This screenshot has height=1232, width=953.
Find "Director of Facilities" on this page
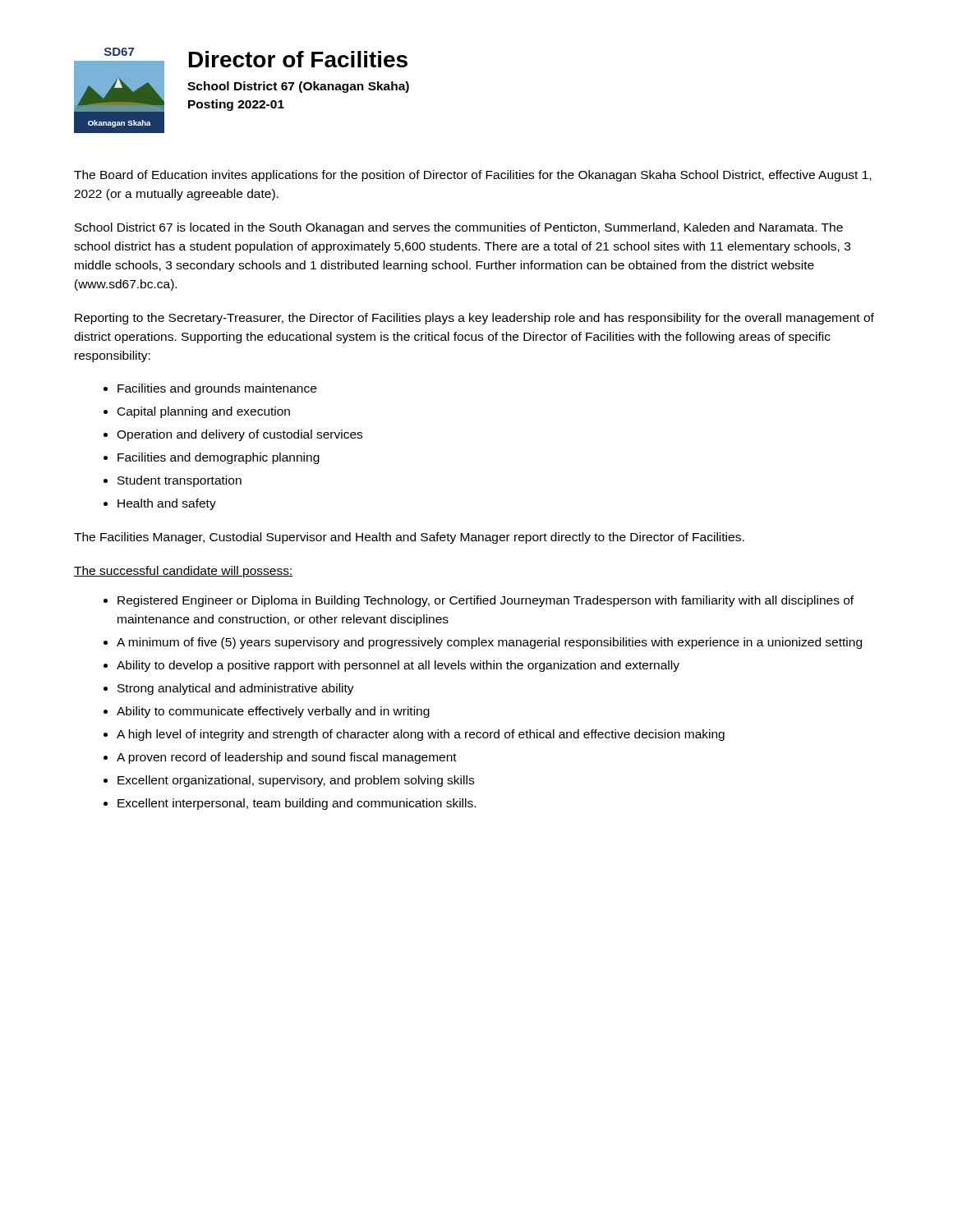298,60
